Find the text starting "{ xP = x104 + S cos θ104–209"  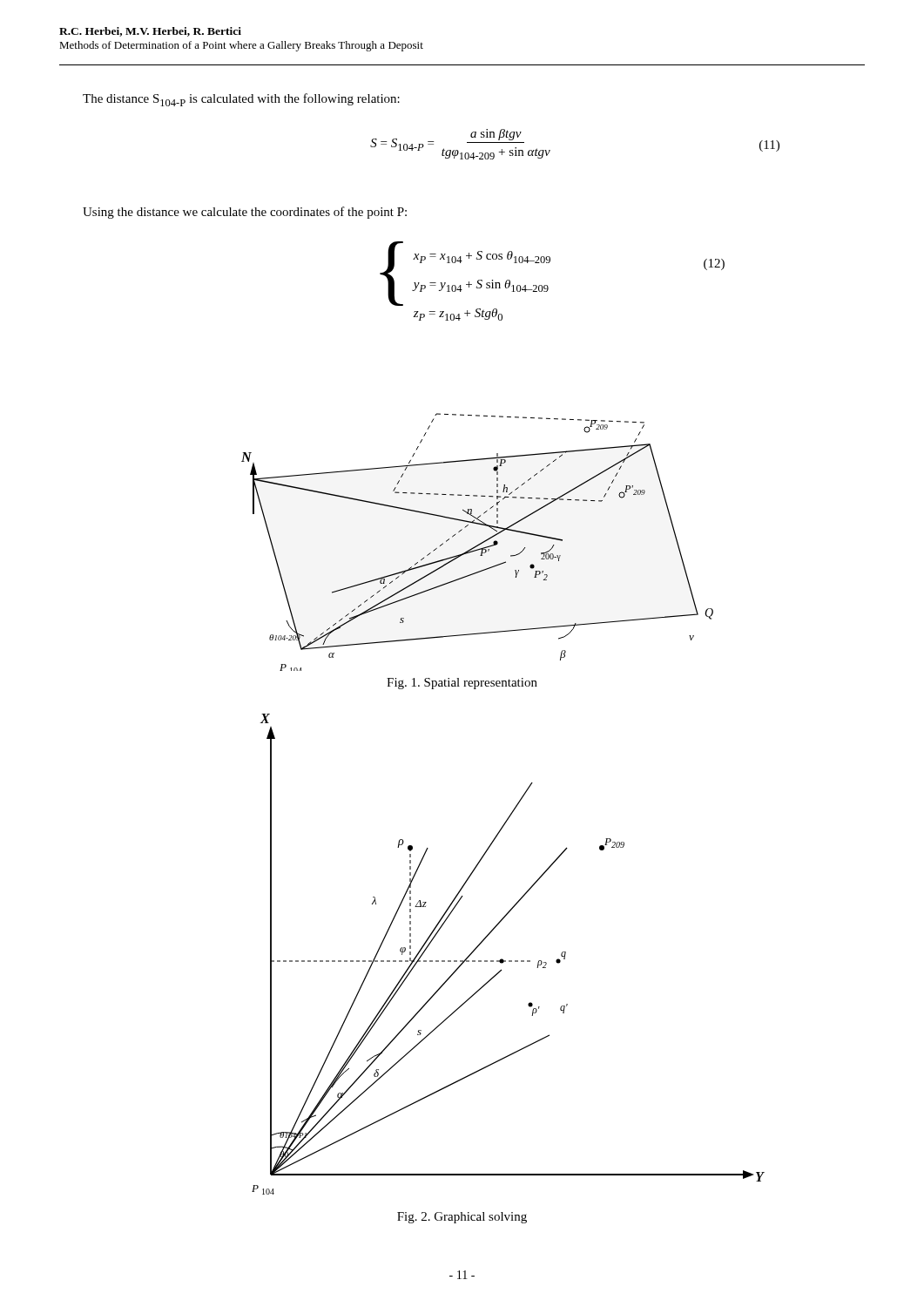tap(549, 282)
